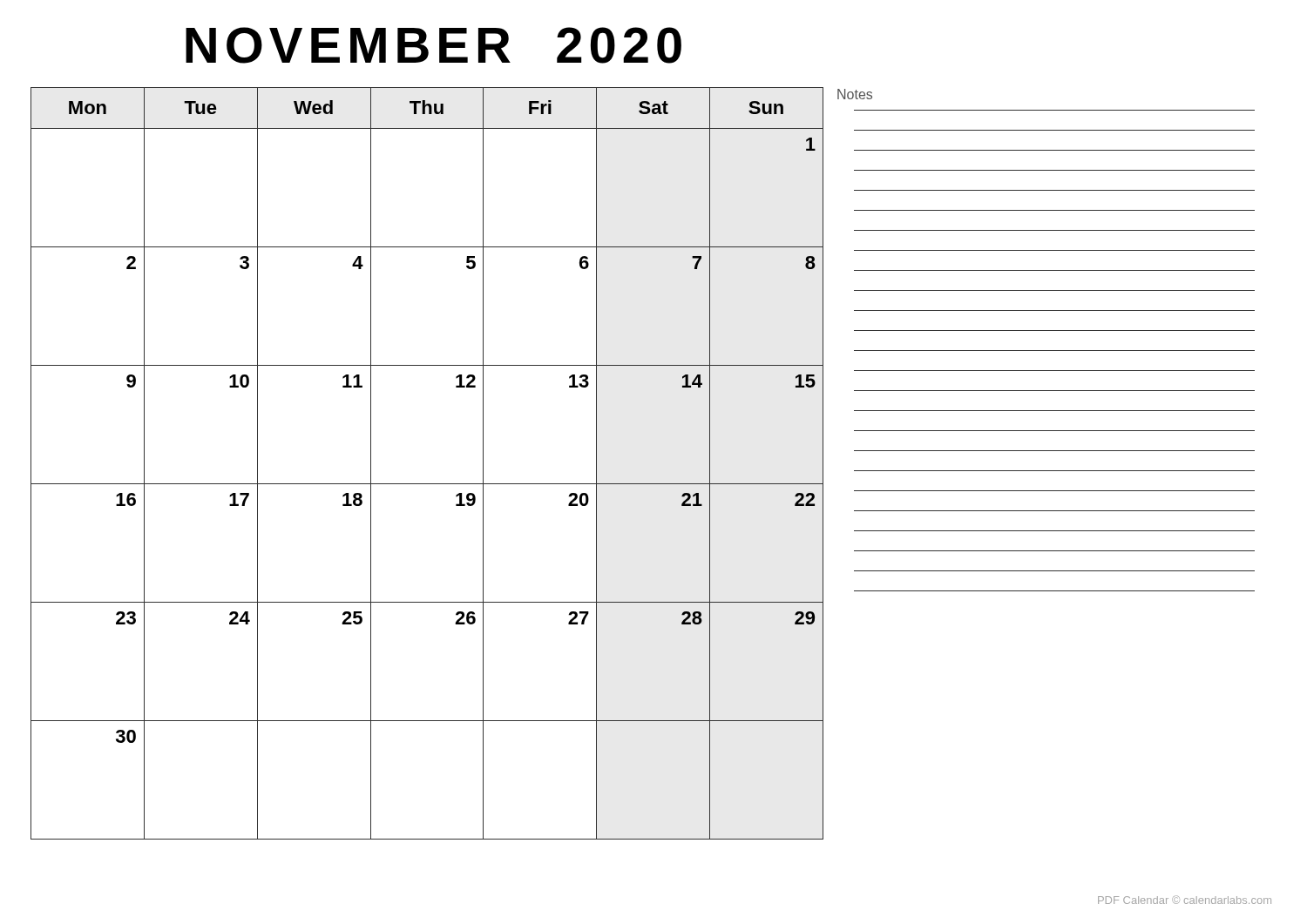1307x924 pixels.
Task: Select the table
Action: (427, 463)
